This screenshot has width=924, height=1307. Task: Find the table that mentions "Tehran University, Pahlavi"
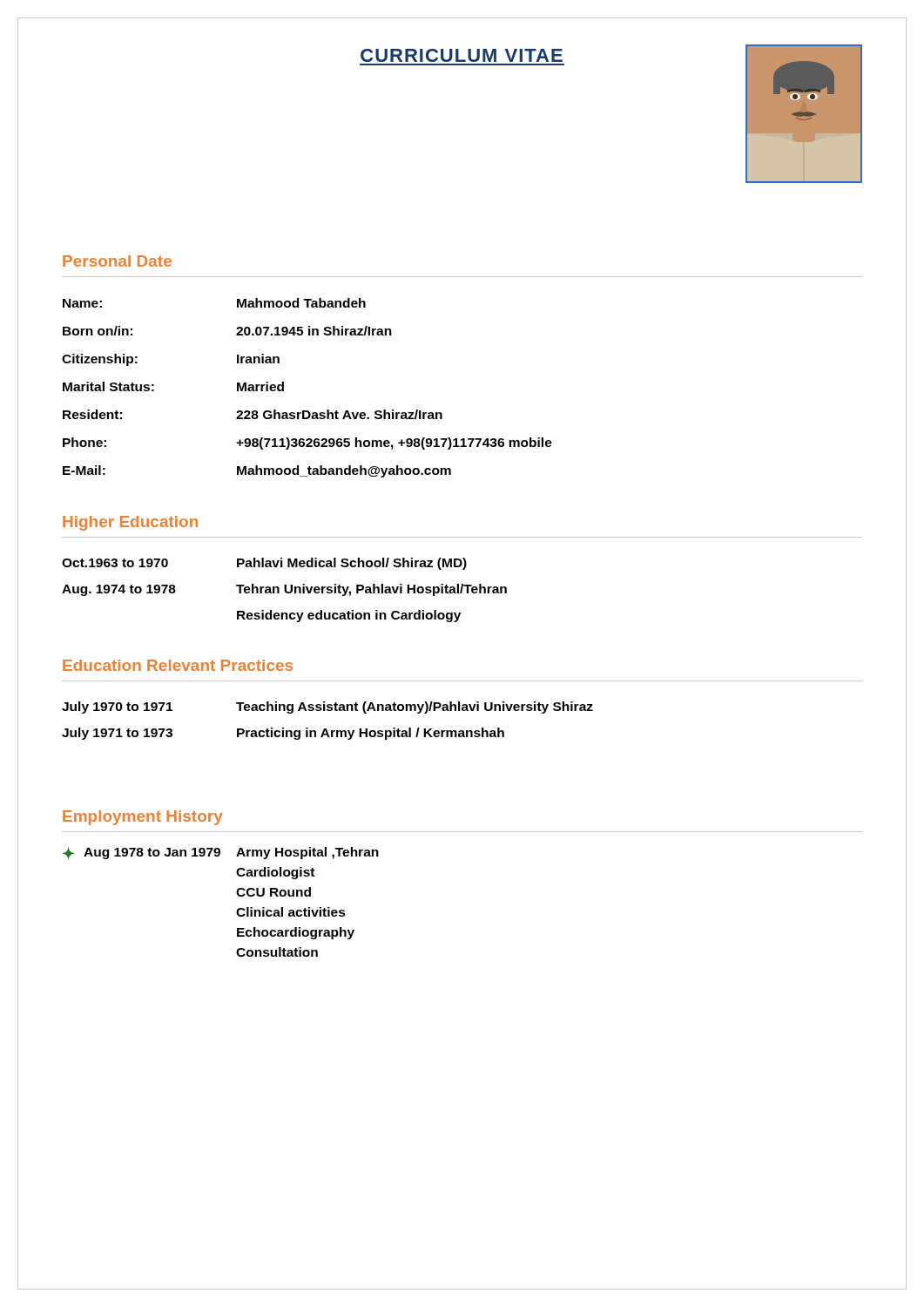pyautogui.click(x=462, y=589)
